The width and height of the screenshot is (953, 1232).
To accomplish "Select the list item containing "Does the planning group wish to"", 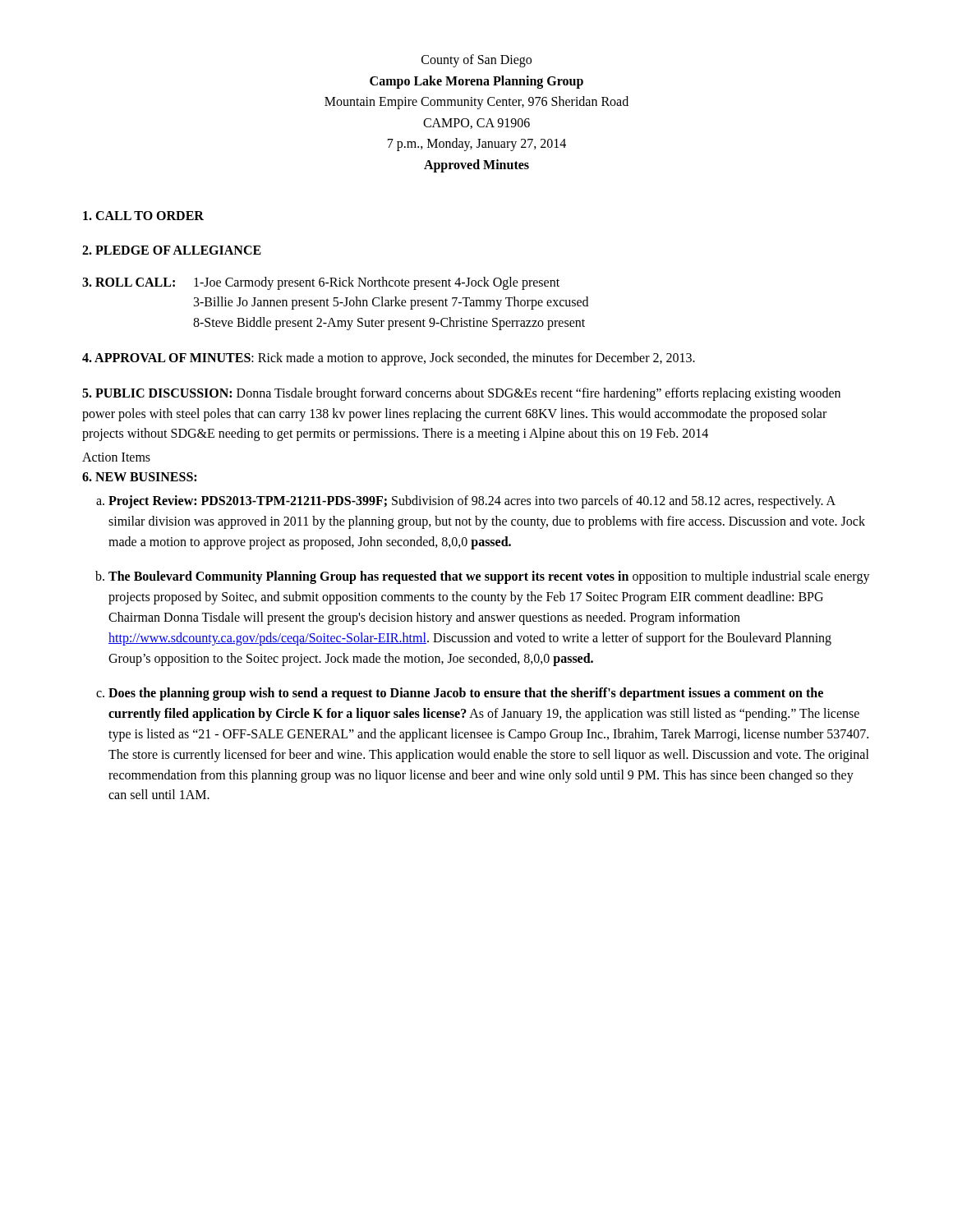I will (489, 744).
